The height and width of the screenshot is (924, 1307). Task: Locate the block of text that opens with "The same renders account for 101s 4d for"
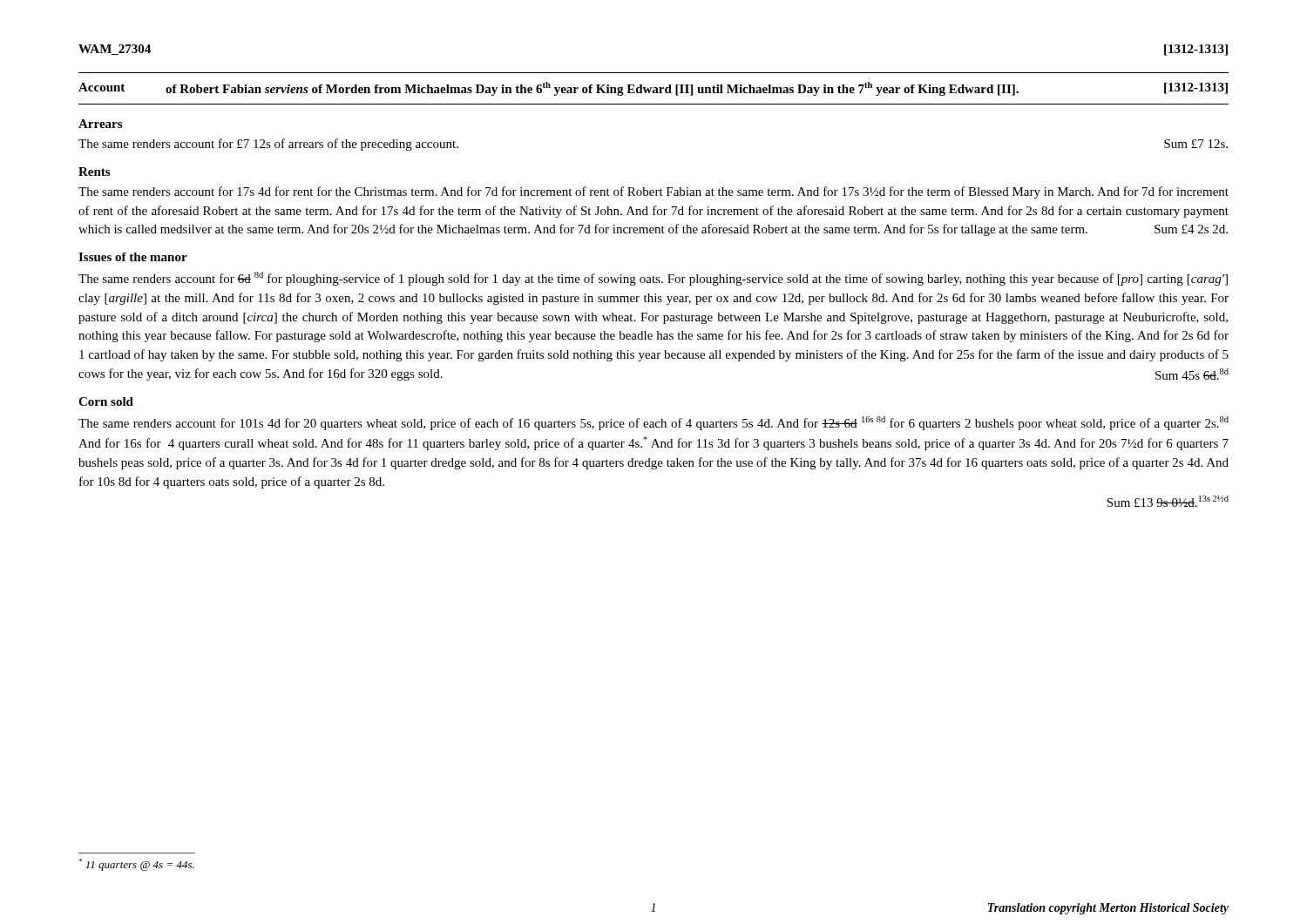[654, 453]
